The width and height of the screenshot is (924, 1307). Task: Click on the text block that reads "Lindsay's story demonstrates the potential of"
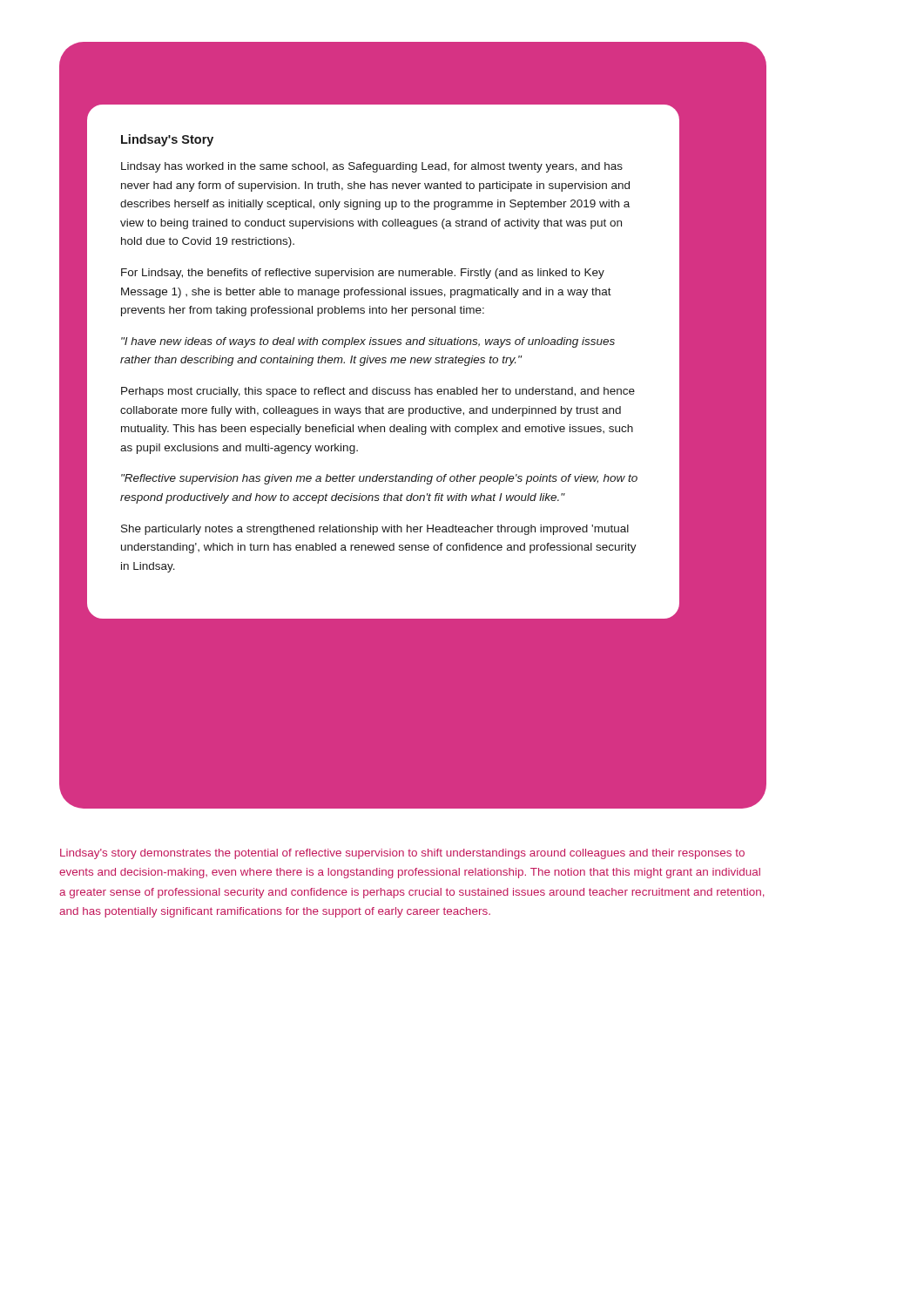coord(413,882)
